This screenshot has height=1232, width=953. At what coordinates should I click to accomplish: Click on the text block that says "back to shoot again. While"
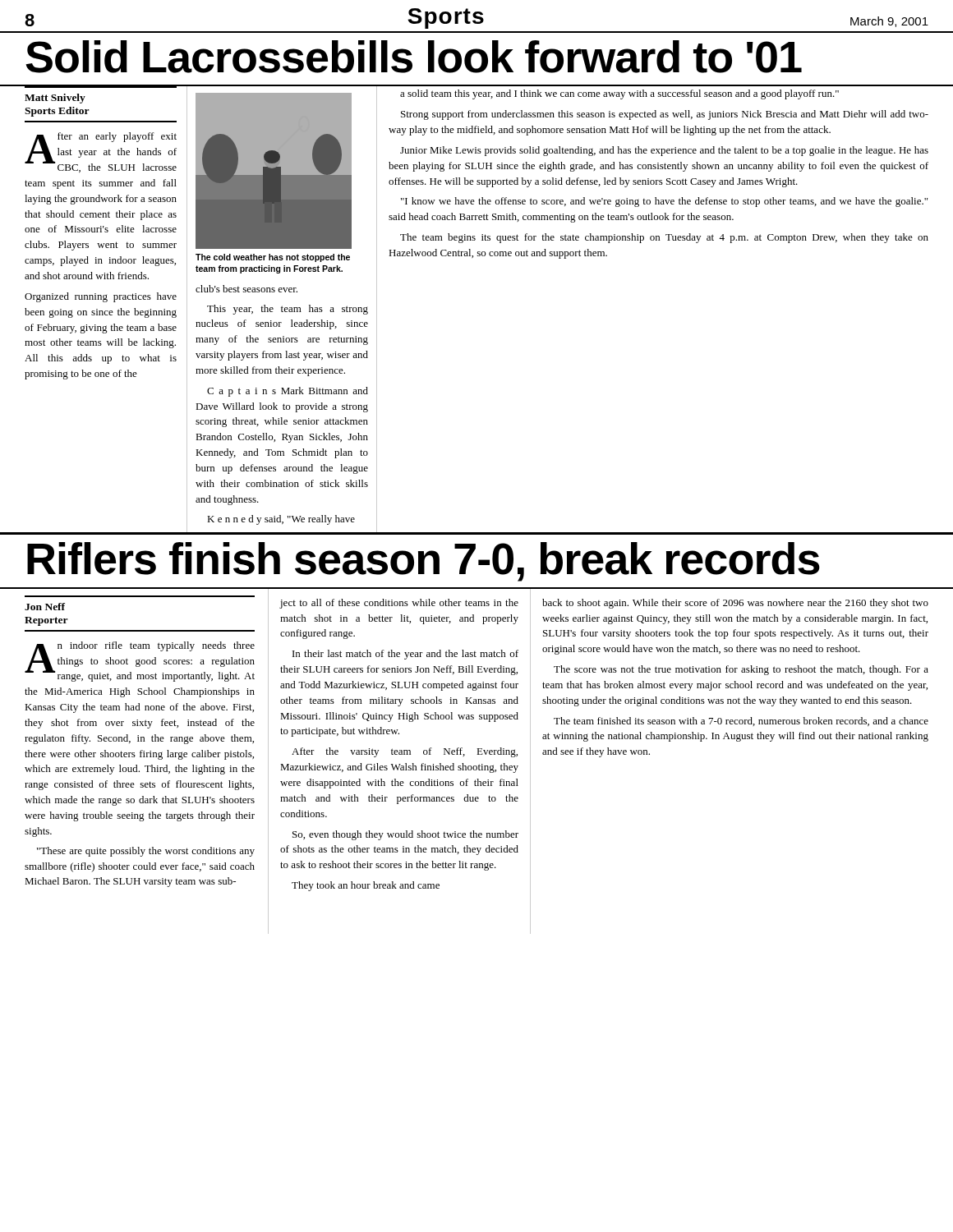click(735, 678)
